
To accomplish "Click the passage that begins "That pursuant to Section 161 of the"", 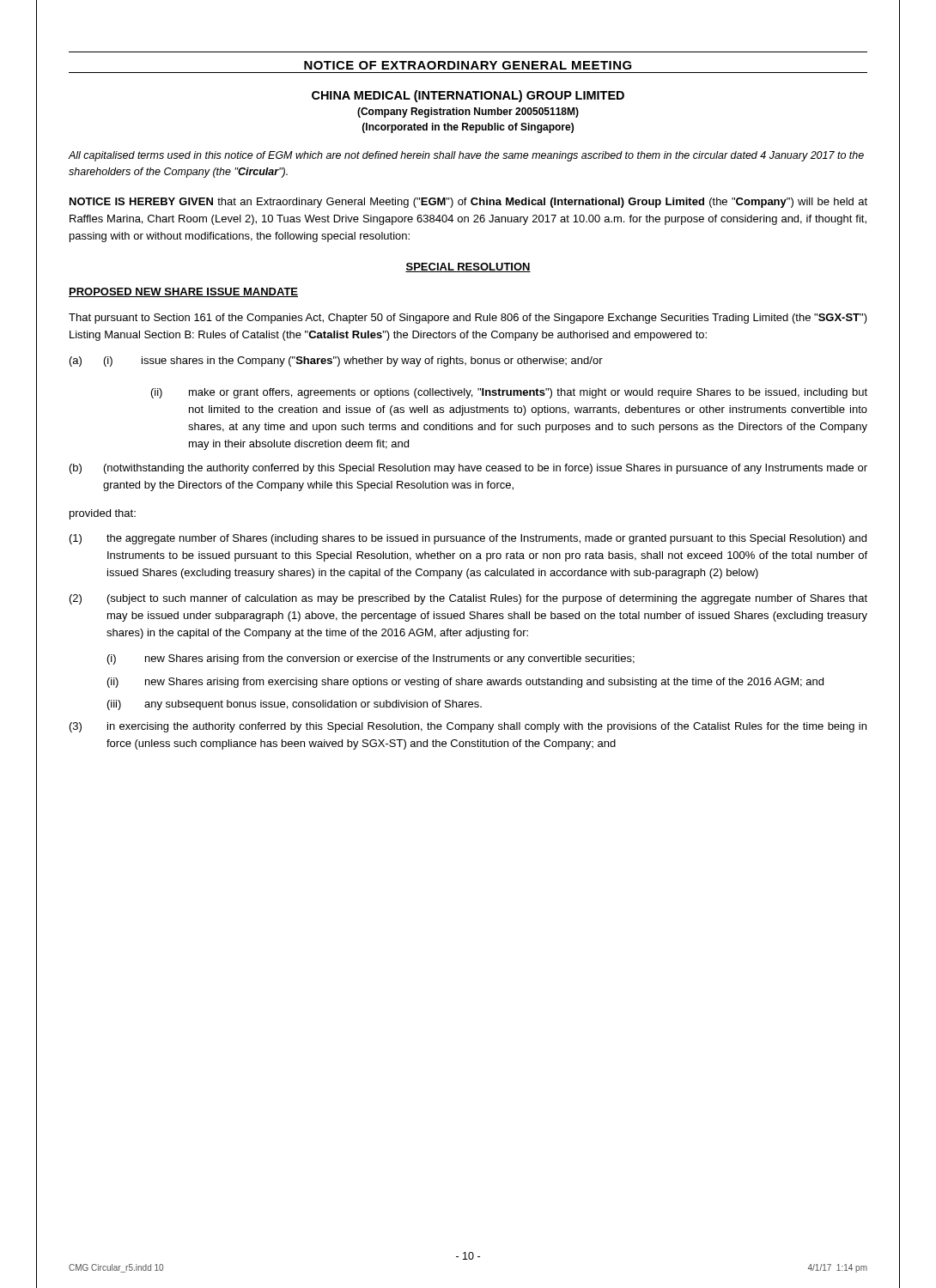I will (468, 327).
